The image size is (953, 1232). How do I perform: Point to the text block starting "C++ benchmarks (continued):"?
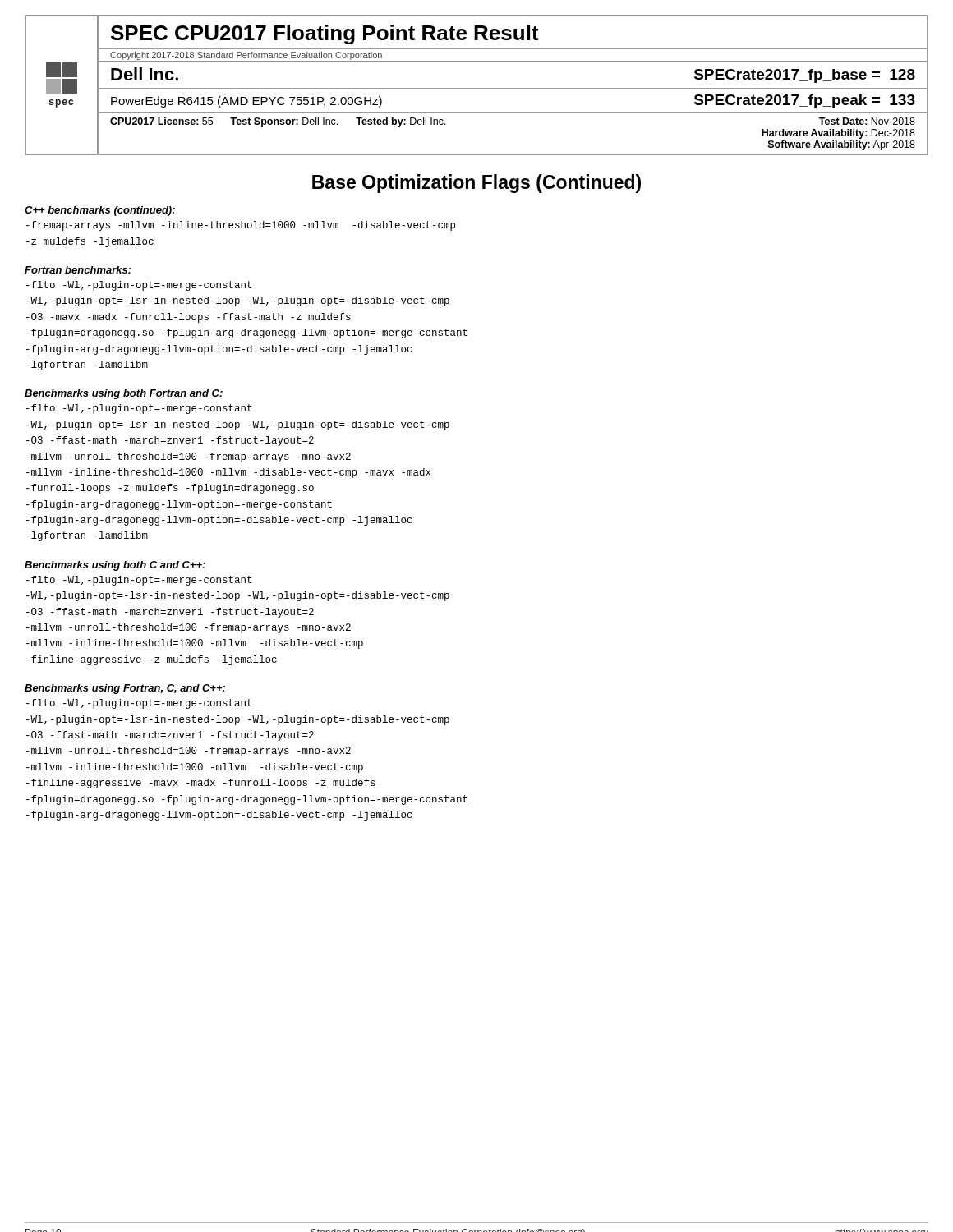pos(100,210)
